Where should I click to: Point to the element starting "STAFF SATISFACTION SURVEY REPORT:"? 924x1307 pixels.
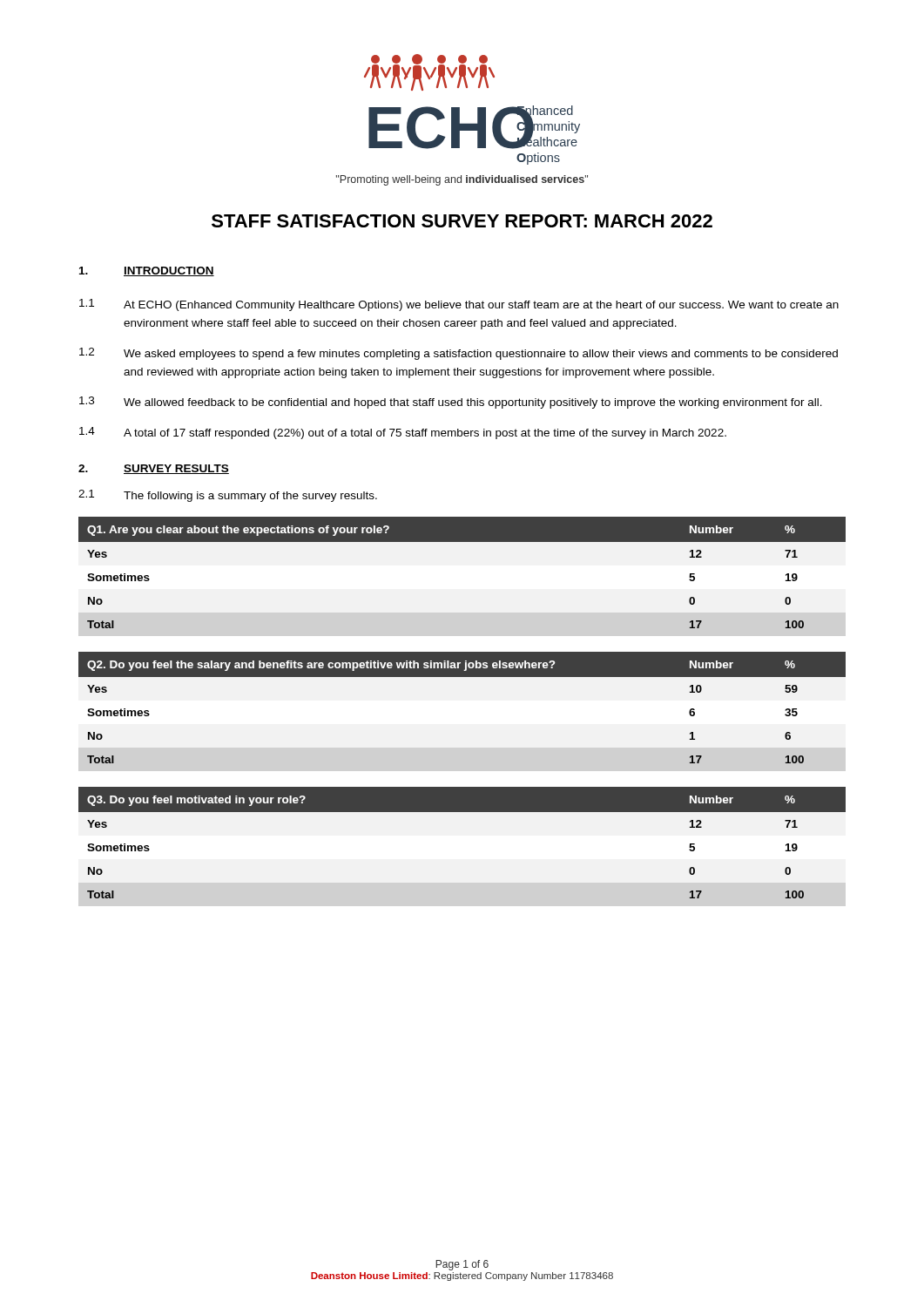click(x=462, y=221)
